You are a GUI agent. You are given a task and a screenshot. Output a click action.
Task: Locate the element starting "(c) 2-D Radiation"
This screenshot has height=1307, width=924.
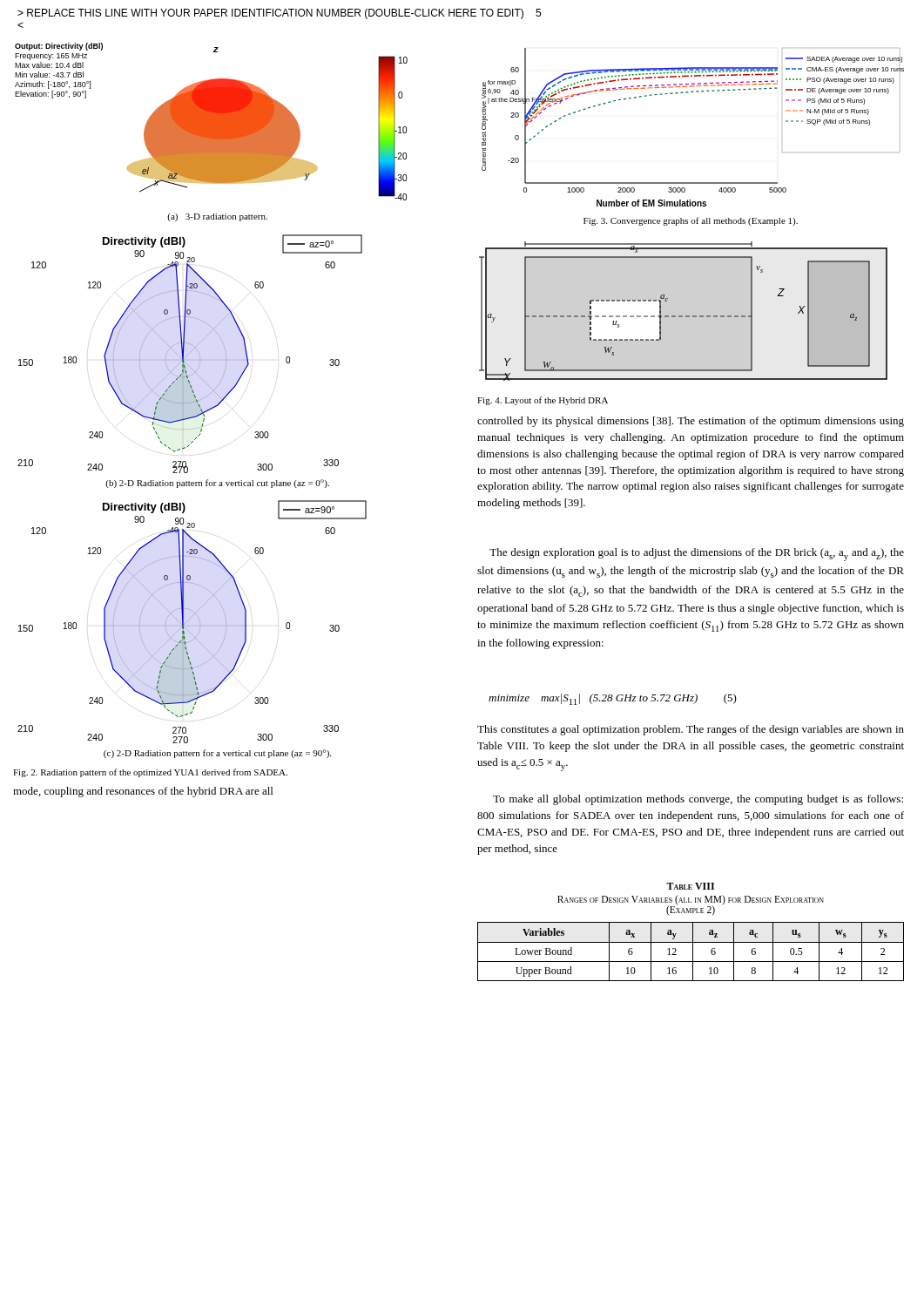[218, 753]
